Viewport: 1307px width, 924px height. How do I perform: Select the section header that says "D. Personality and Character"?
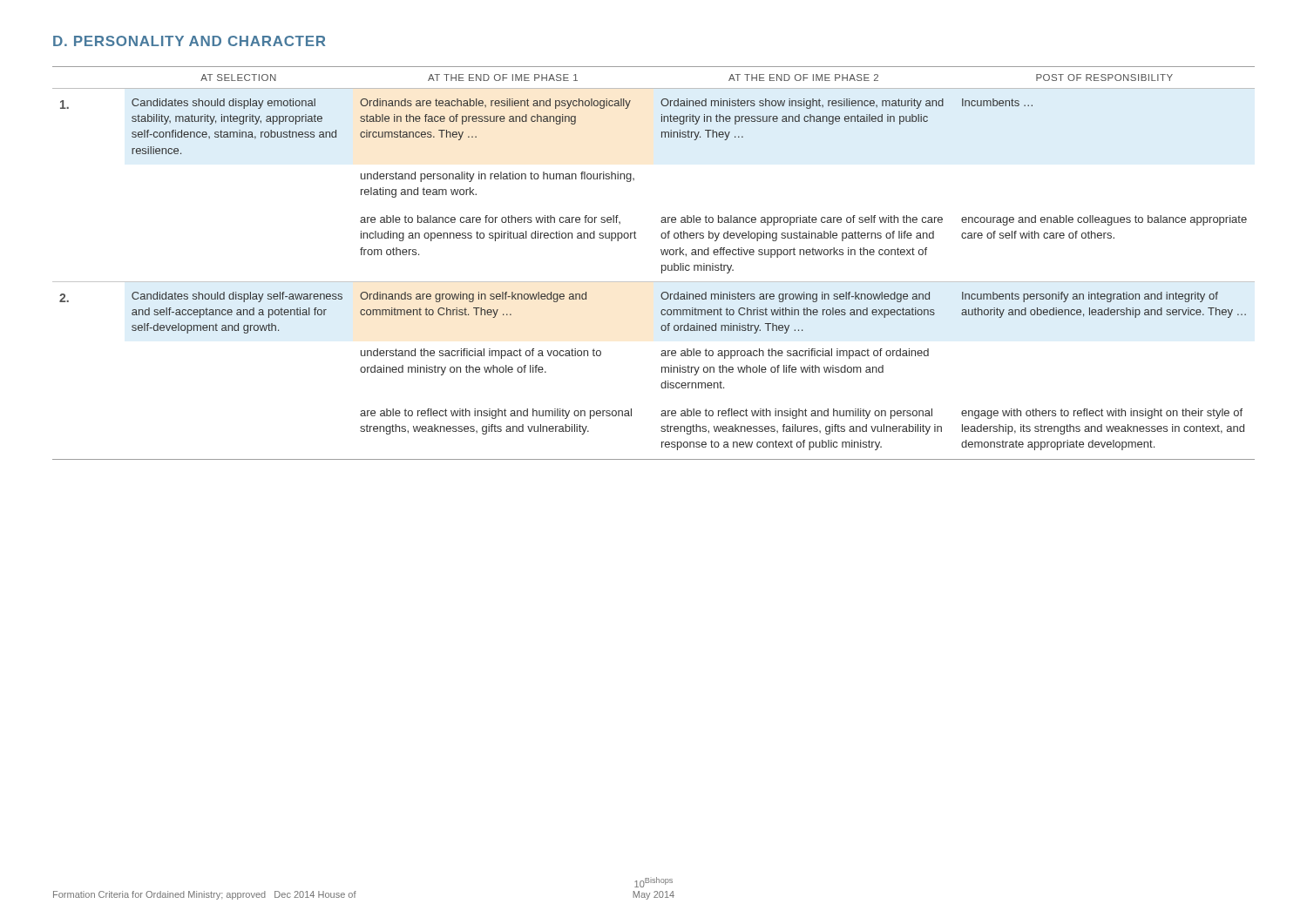point(189,41)
